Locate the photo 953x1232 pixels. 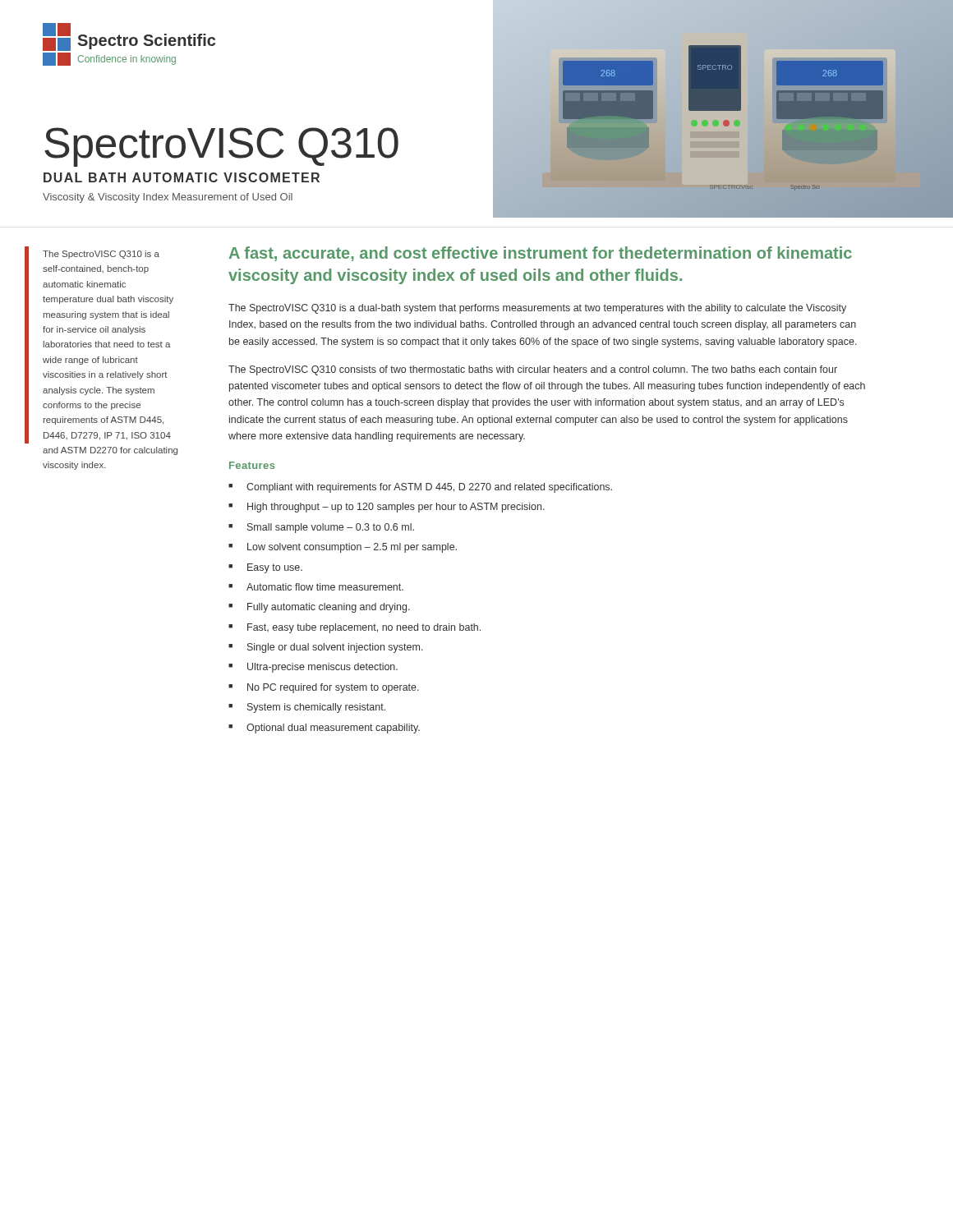(x=723, y=109)
